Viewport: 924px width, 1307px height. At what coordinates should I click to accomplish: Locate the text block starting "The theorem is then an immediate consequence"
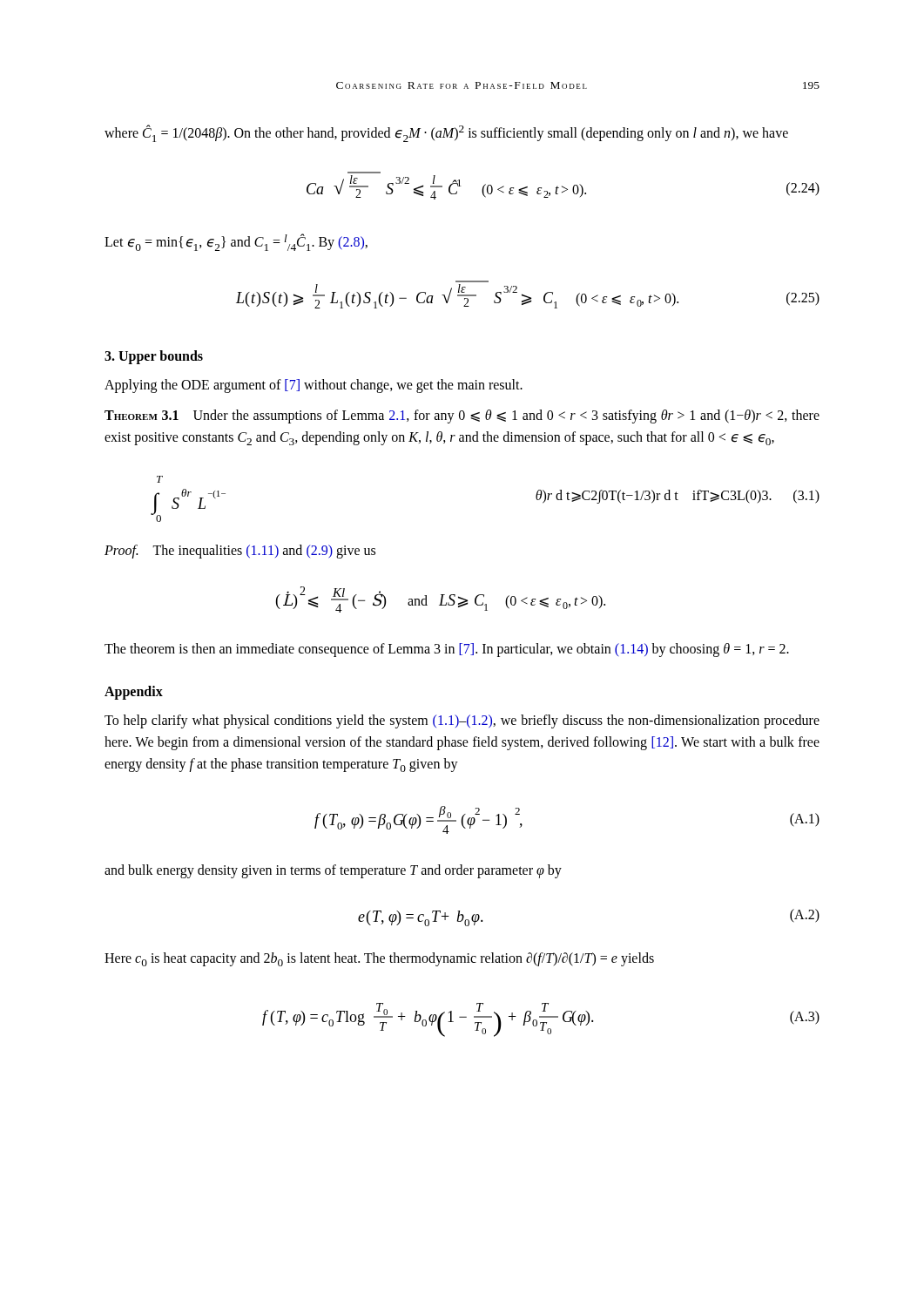point(447,648)
